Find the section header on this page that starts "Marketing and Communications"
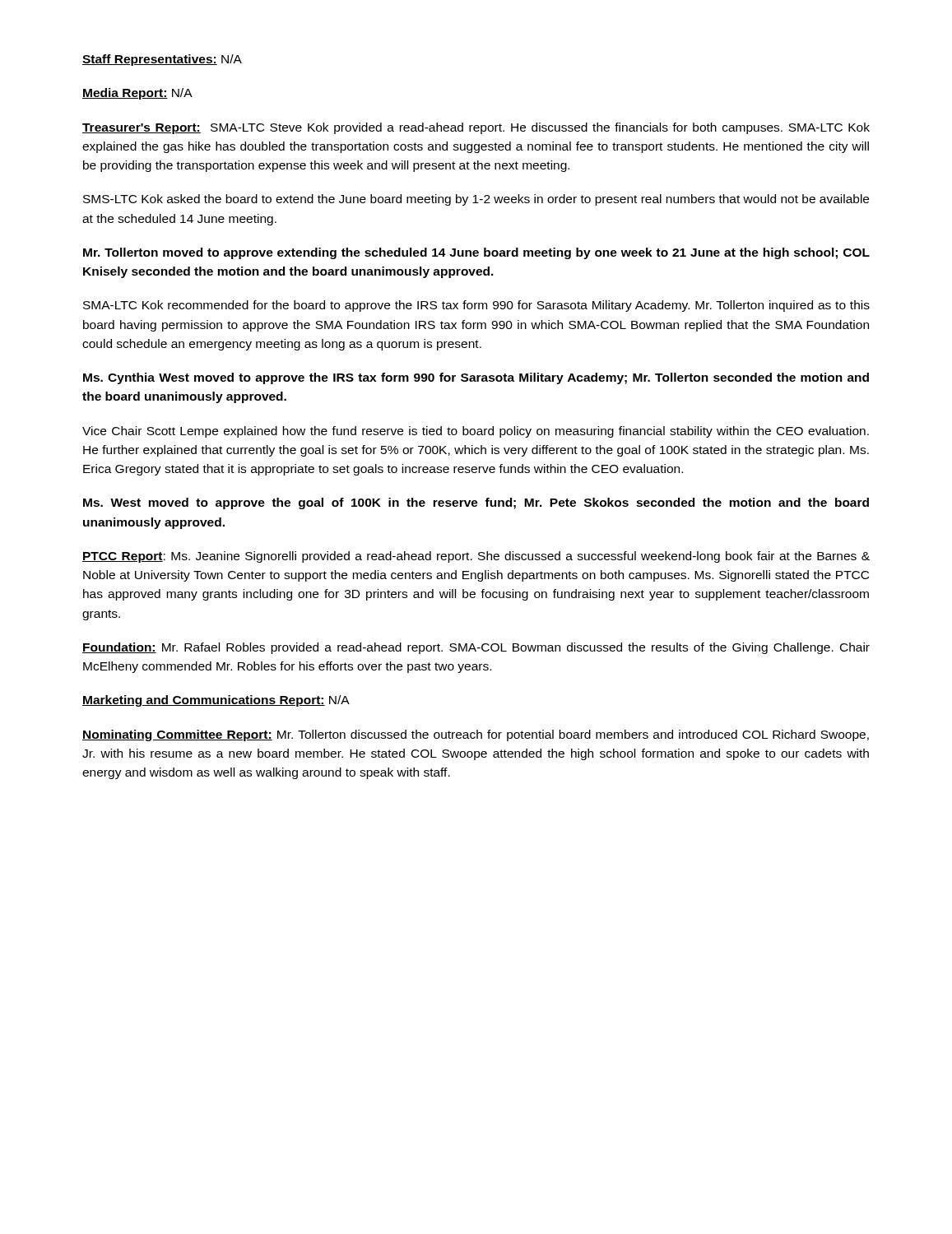952x1234 pixels. click(216, 700)
